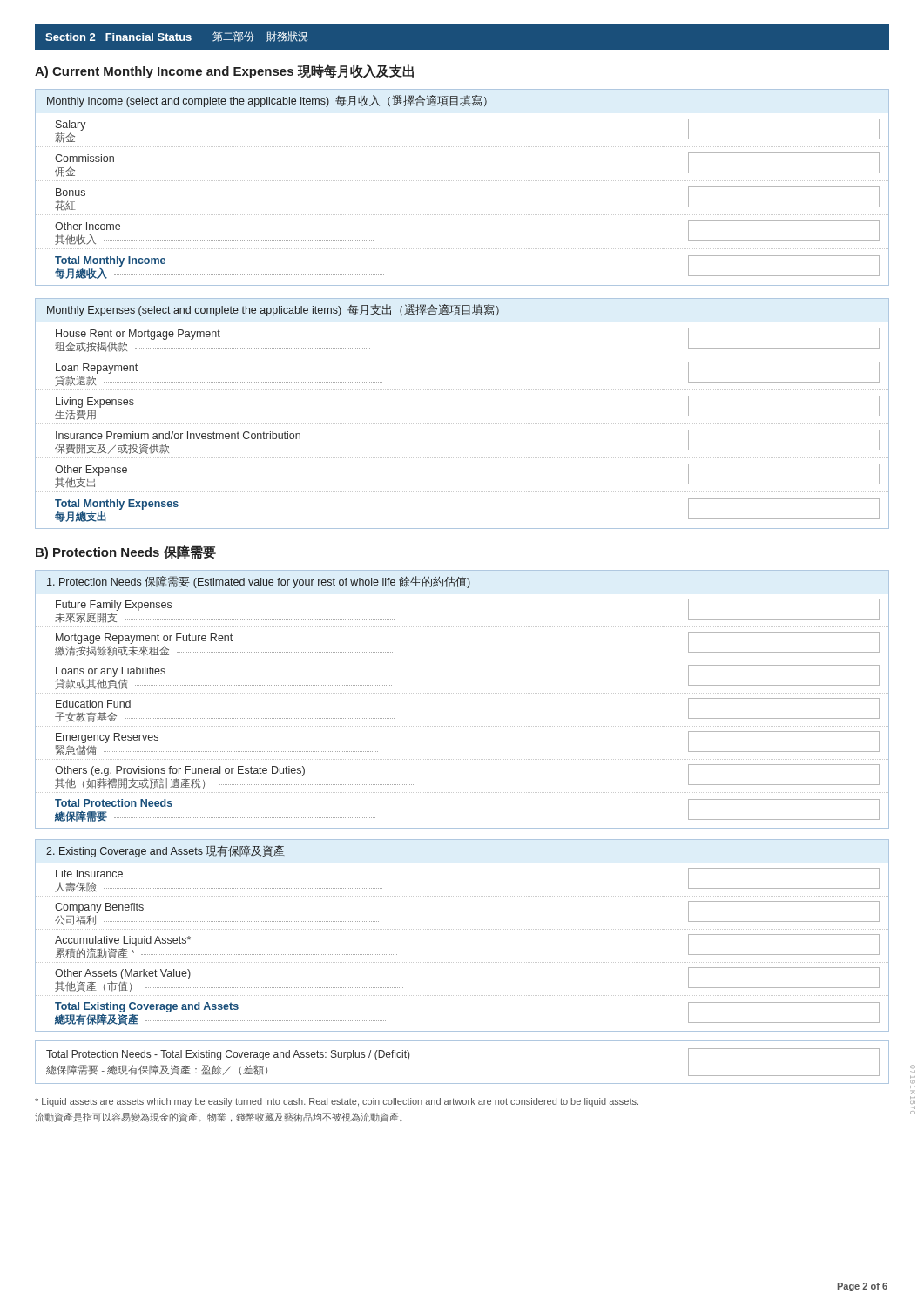
Task: Select the table that reads "Other Income 其他收入"
Action: coord(462,187)
